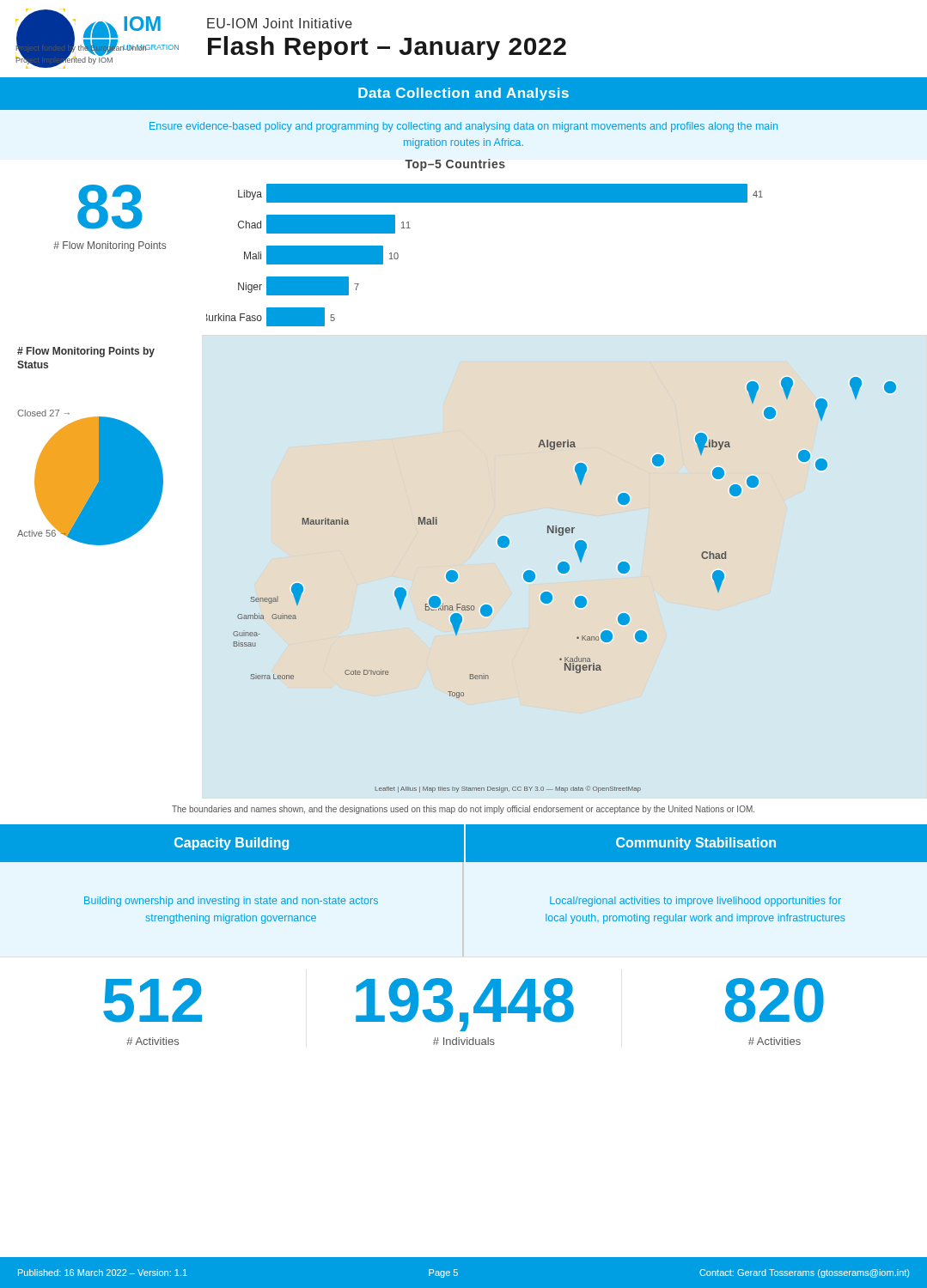Find the text block starting "The boundaries and names shown, and the designations"

[464, 809]
